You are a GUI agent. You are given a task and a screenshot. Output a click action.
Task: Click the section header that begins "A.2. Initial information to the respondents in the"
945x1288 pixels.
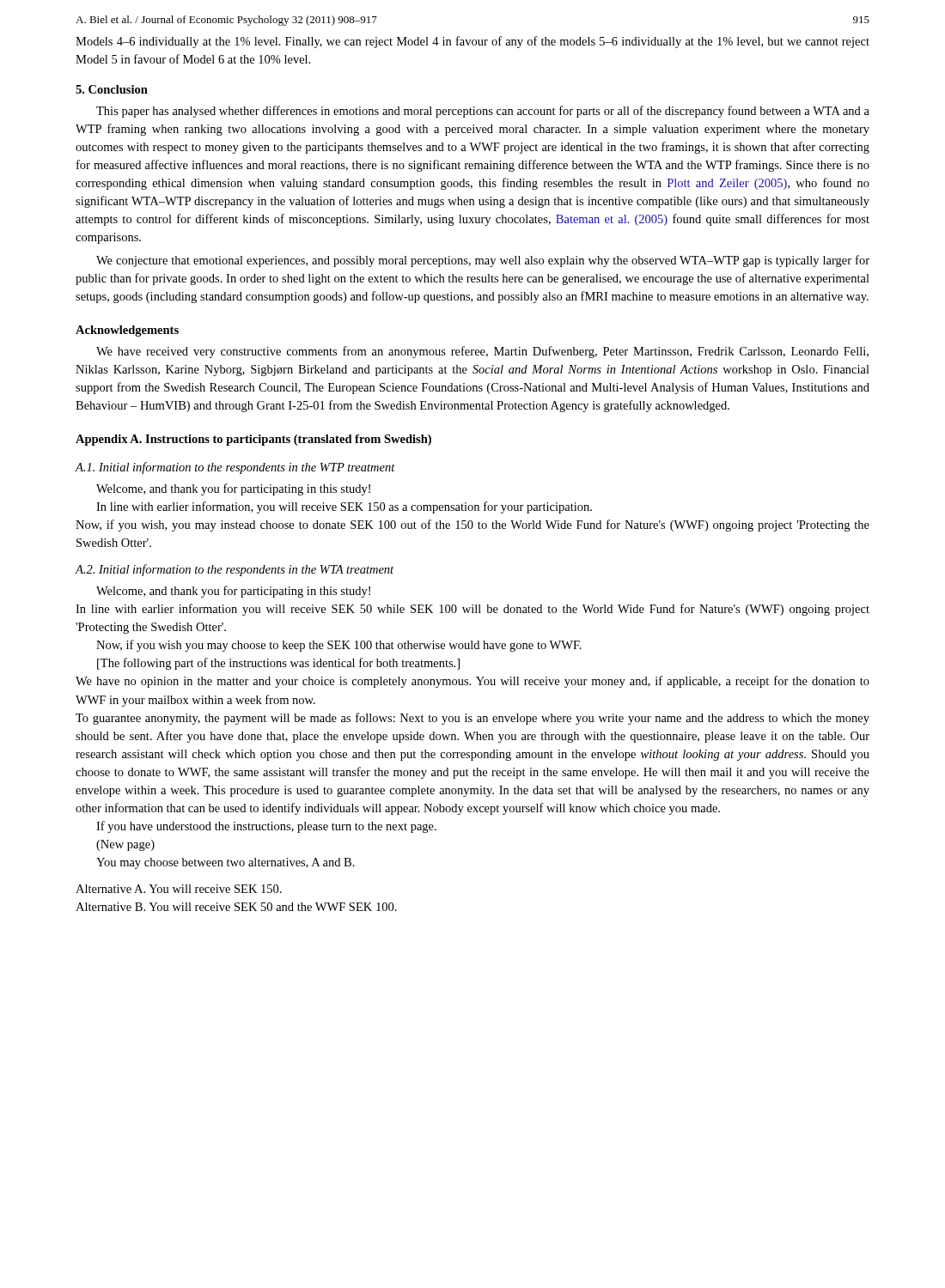(x=235, y=570)
